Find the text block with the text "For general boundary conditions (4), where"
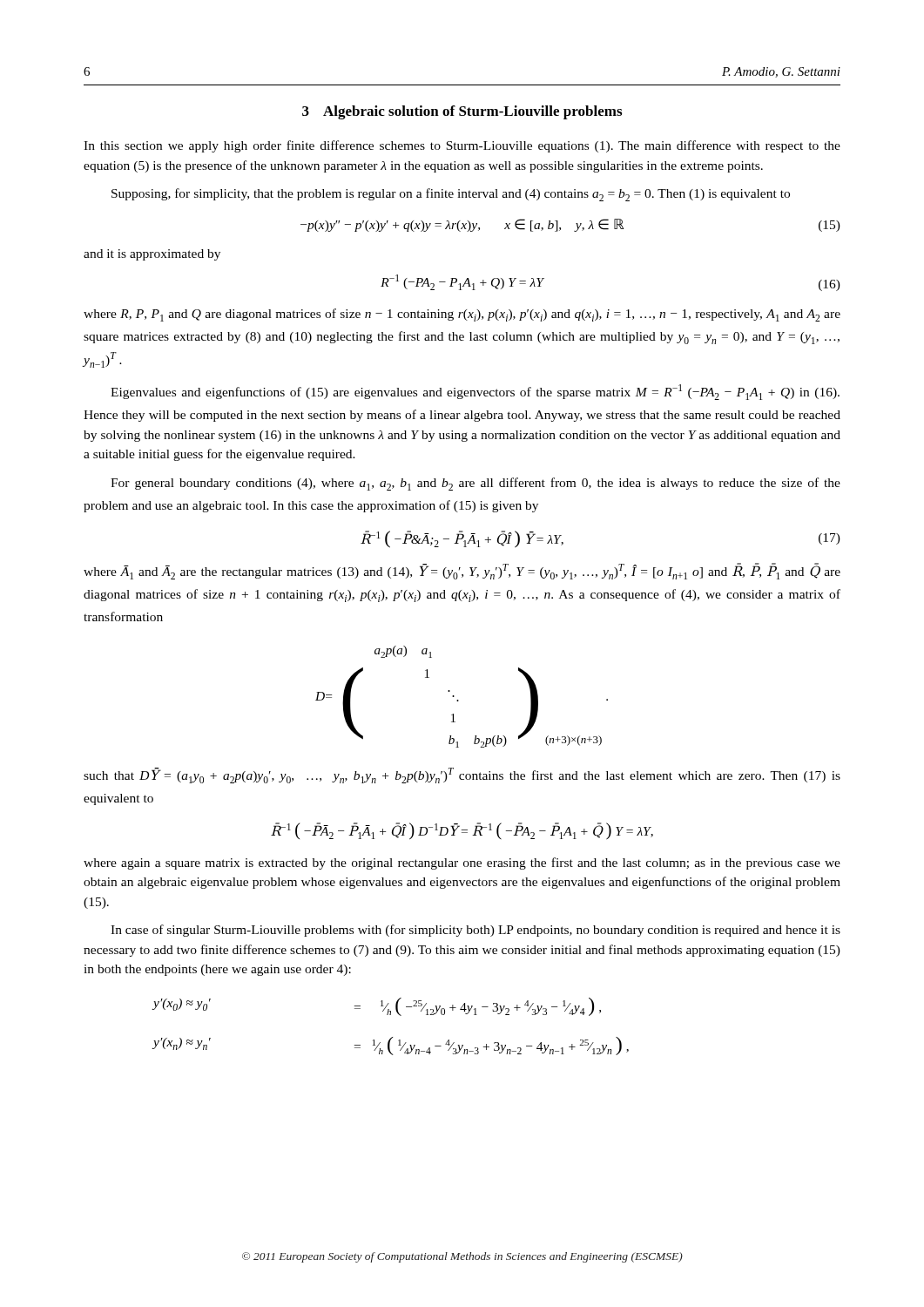The height and width of the screenshot is (1307, 924). (462, 493)
